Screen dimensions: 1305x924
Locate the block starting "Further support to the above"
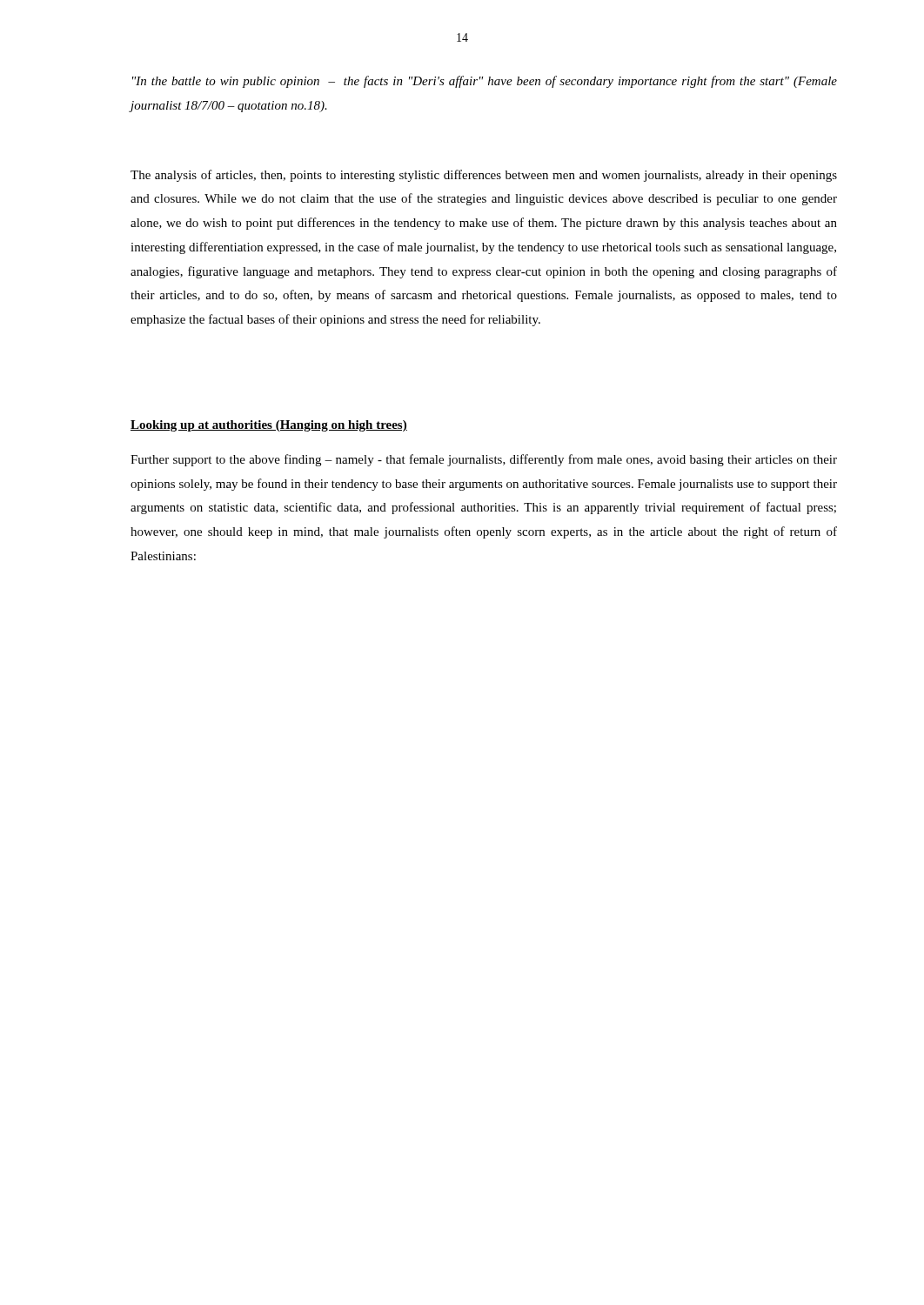click(484, 507)
